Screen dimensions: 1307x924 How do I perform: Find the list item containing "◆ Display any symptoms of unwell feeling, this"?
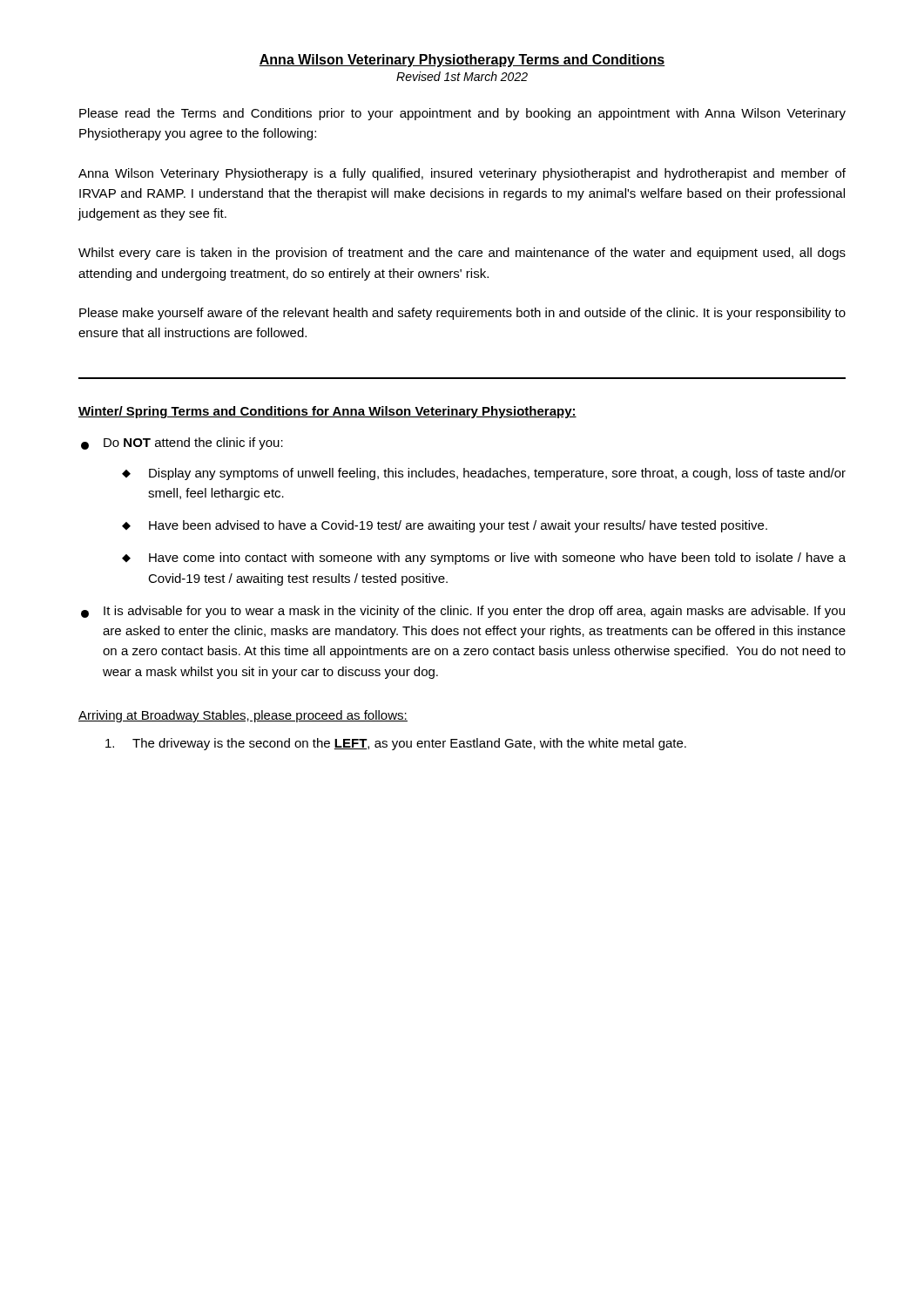(484, 483)
